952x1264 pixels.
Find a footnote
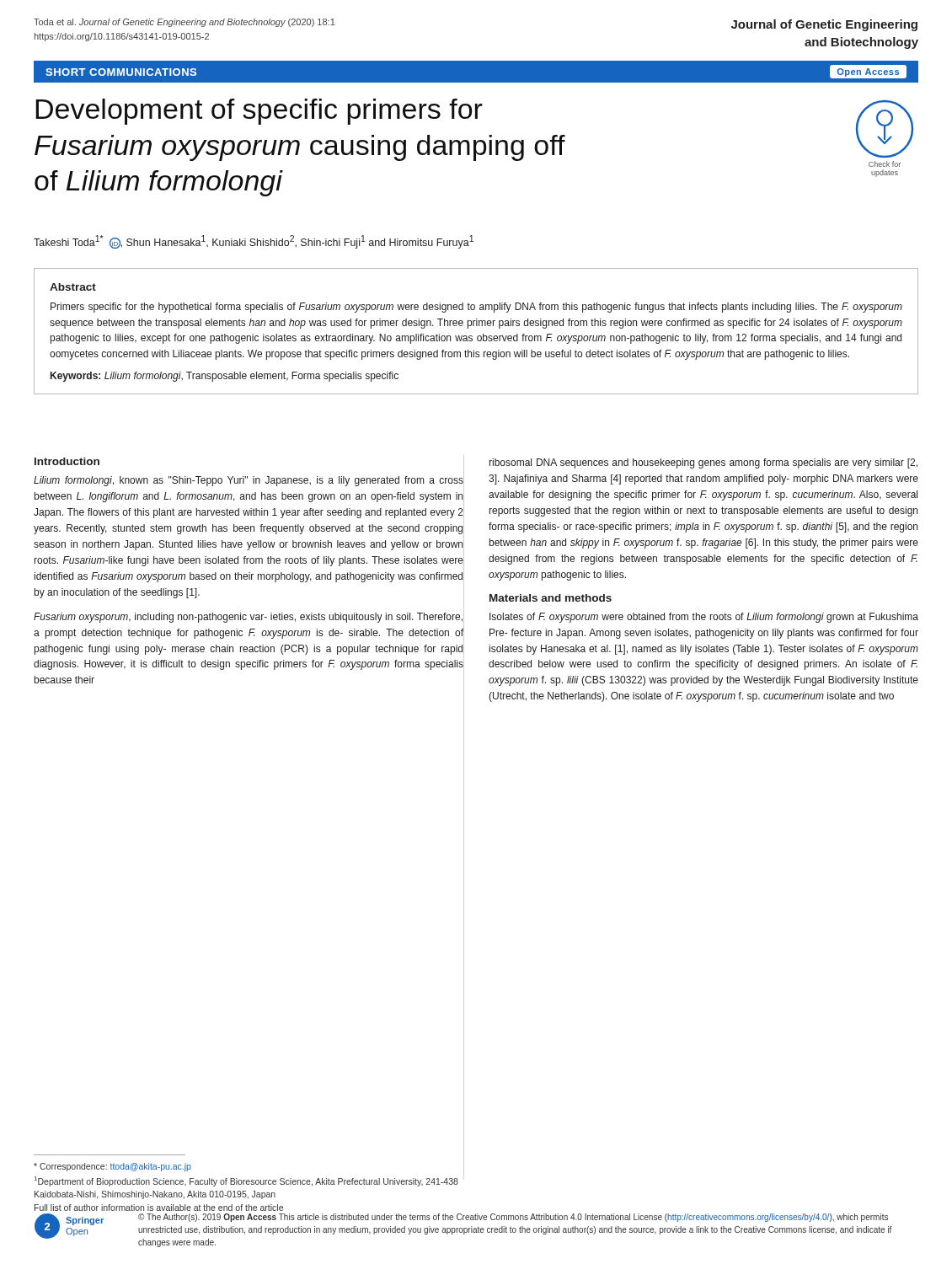click(246, 1187)
